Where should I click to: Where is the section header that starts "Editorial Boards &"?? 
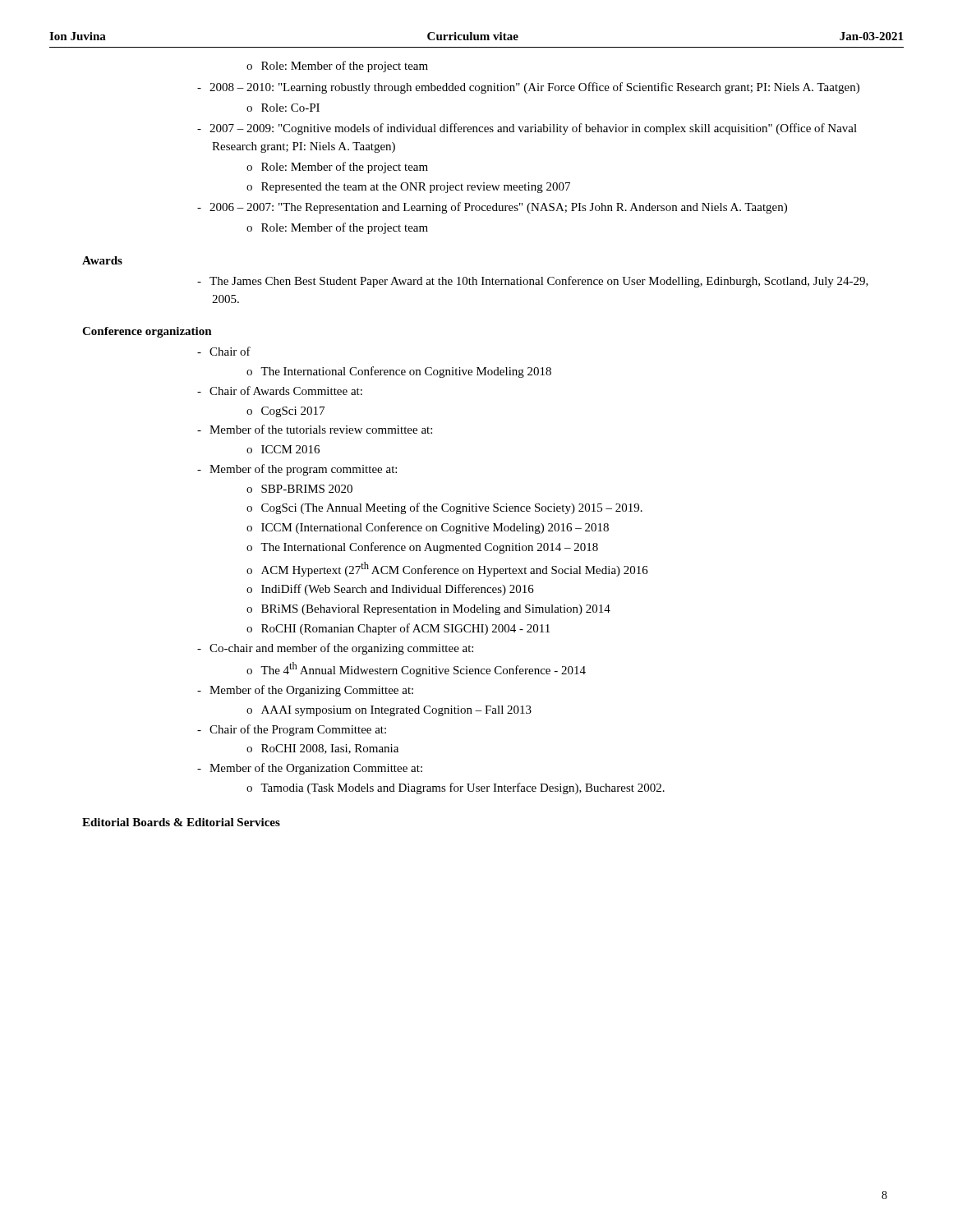pos(181,822)
